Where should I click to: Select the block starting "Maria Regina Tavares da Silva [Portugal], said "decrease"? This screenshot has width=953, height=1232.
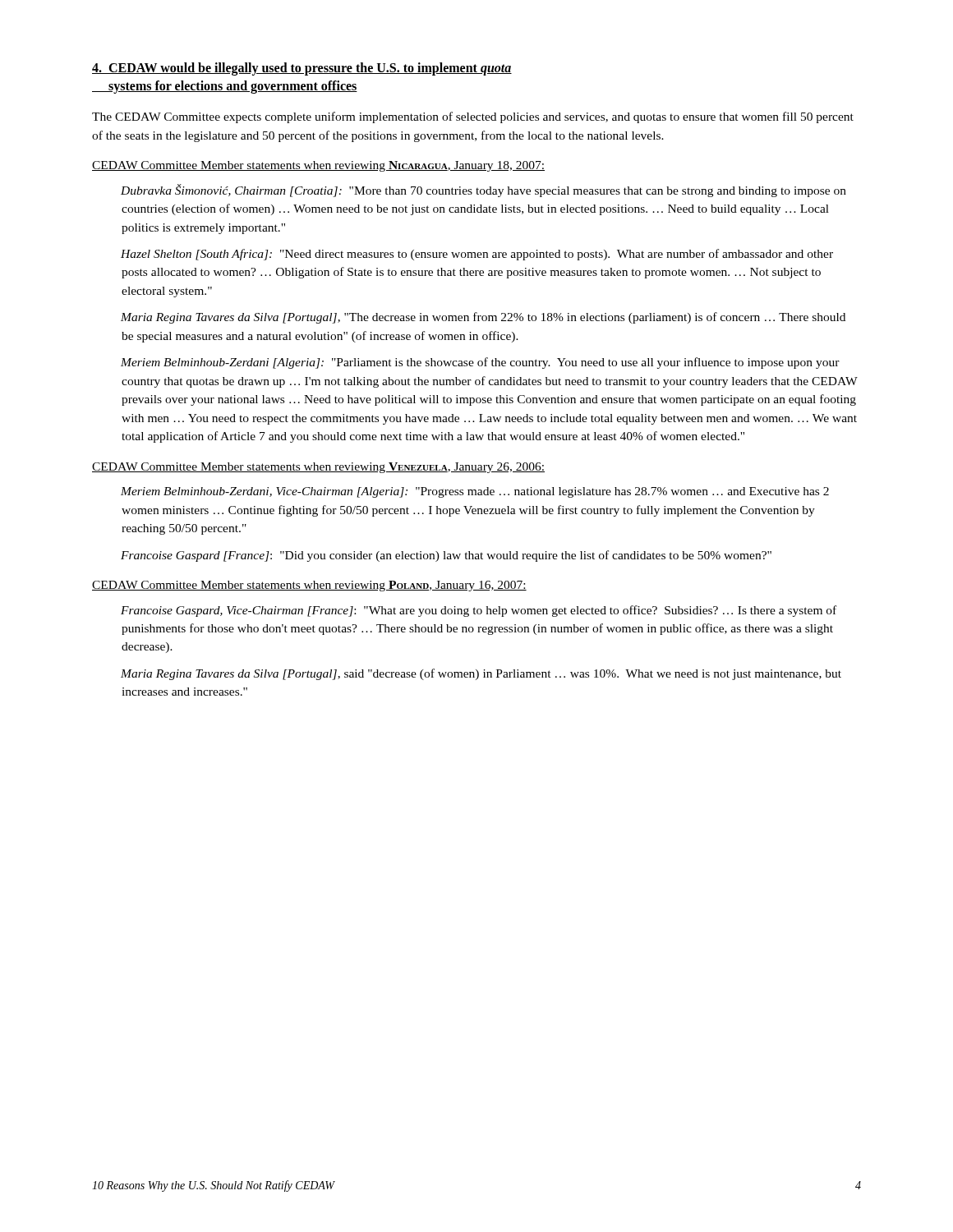pyautogui.click(x=481, y=682)
